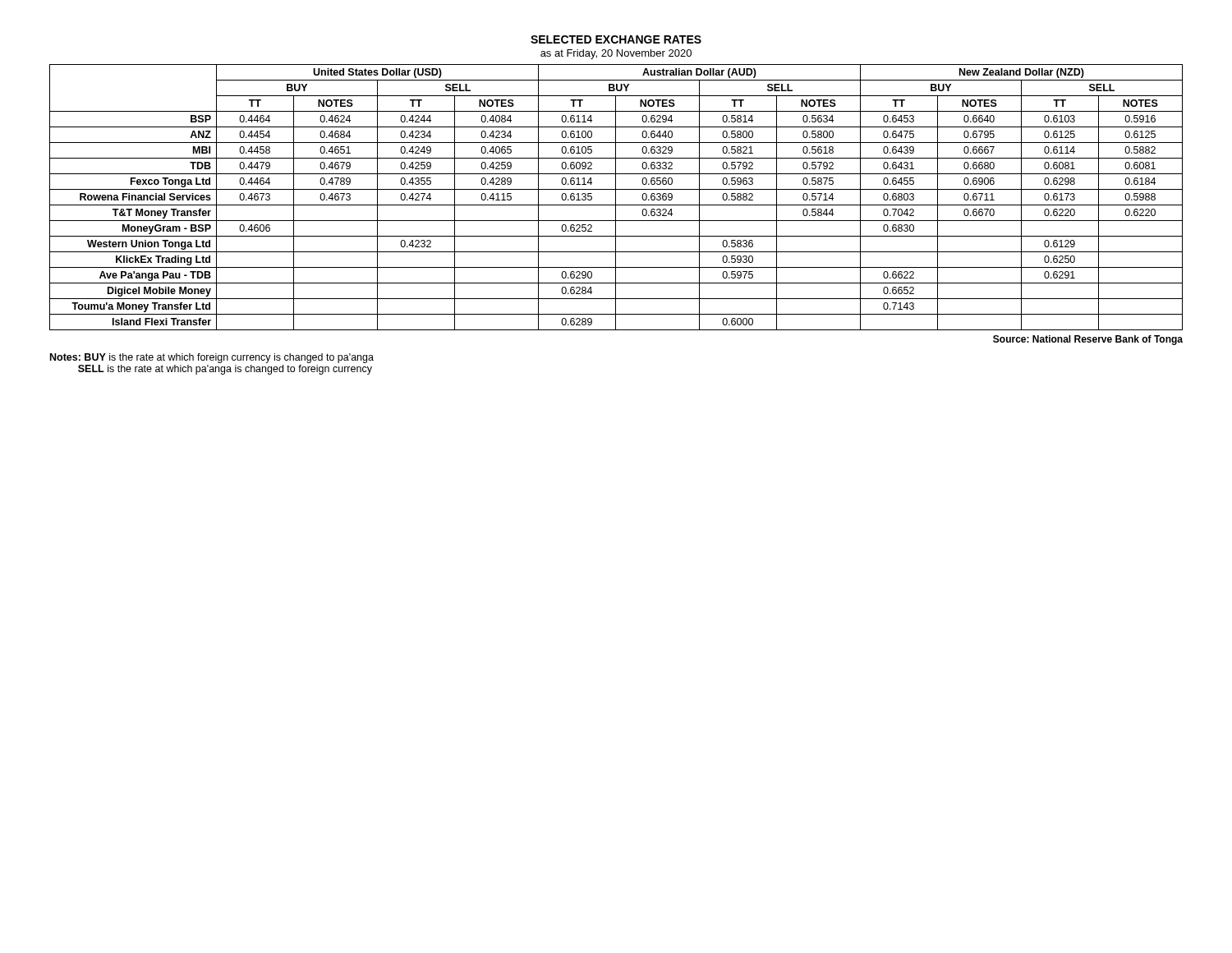Locate the block starting "SELECTED EXCHANGE RATES"

tap(616, 39)
